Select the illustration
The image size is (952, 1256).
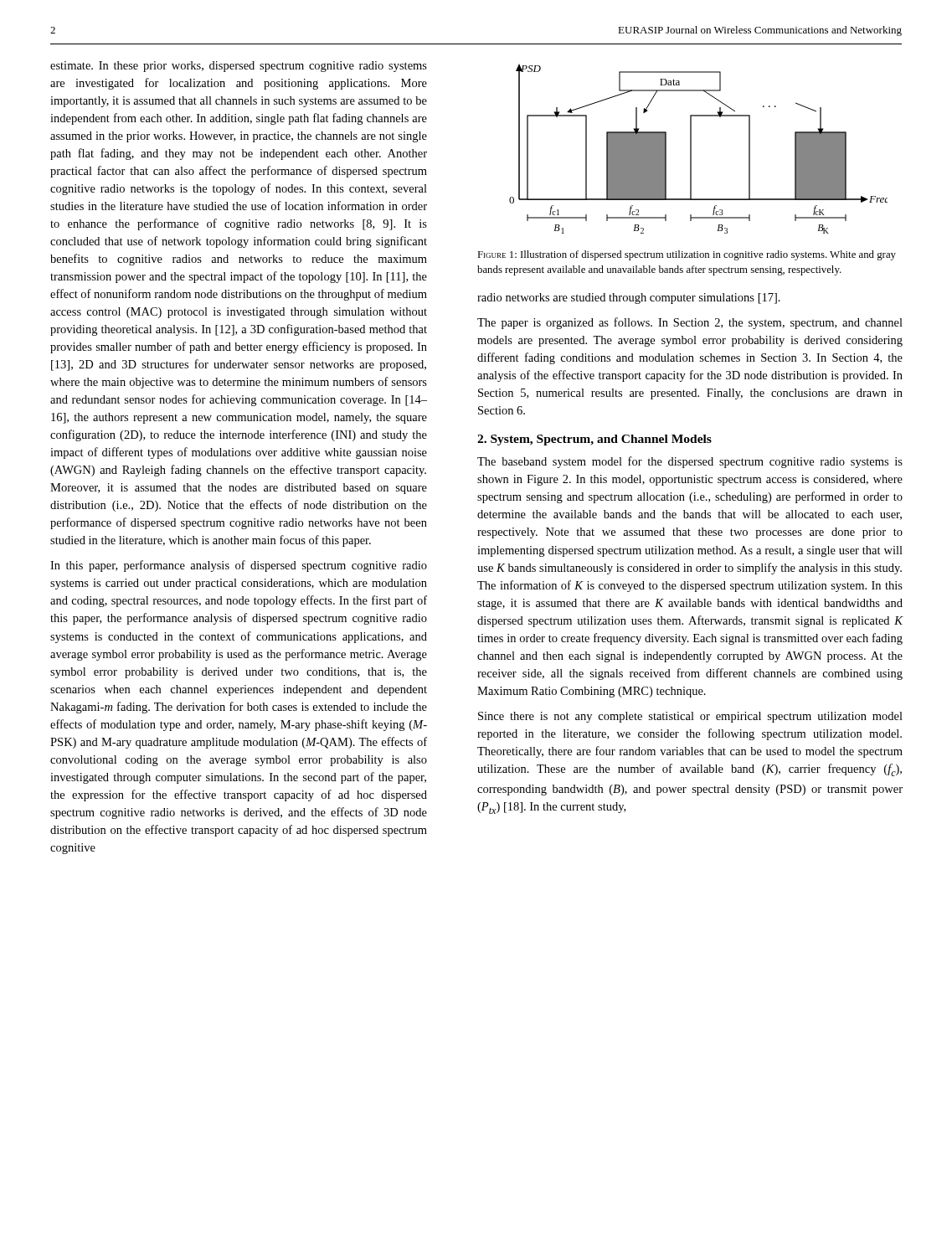[690, 149]
